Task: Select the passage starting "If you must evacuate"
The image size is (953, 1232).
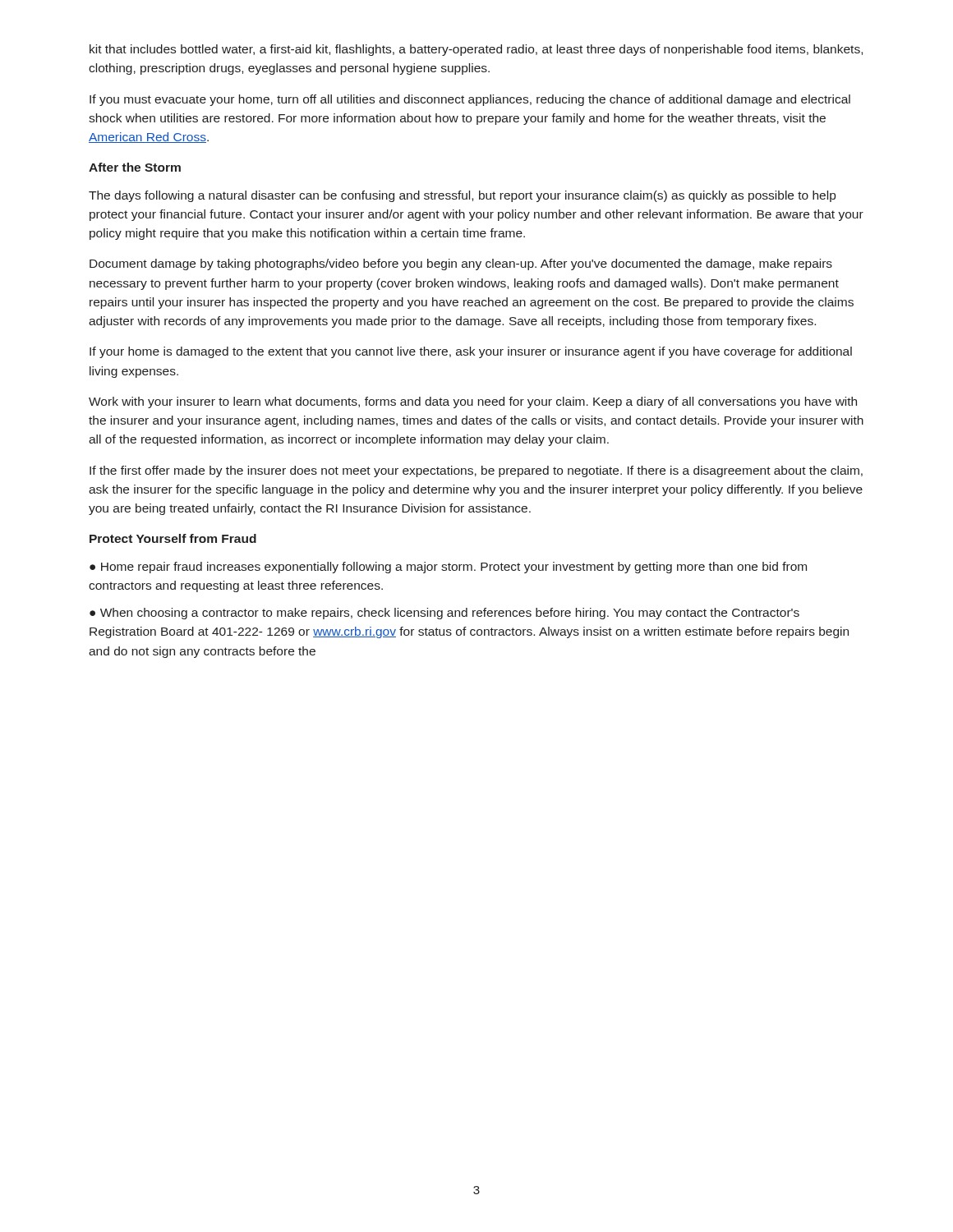Action: 470,118
